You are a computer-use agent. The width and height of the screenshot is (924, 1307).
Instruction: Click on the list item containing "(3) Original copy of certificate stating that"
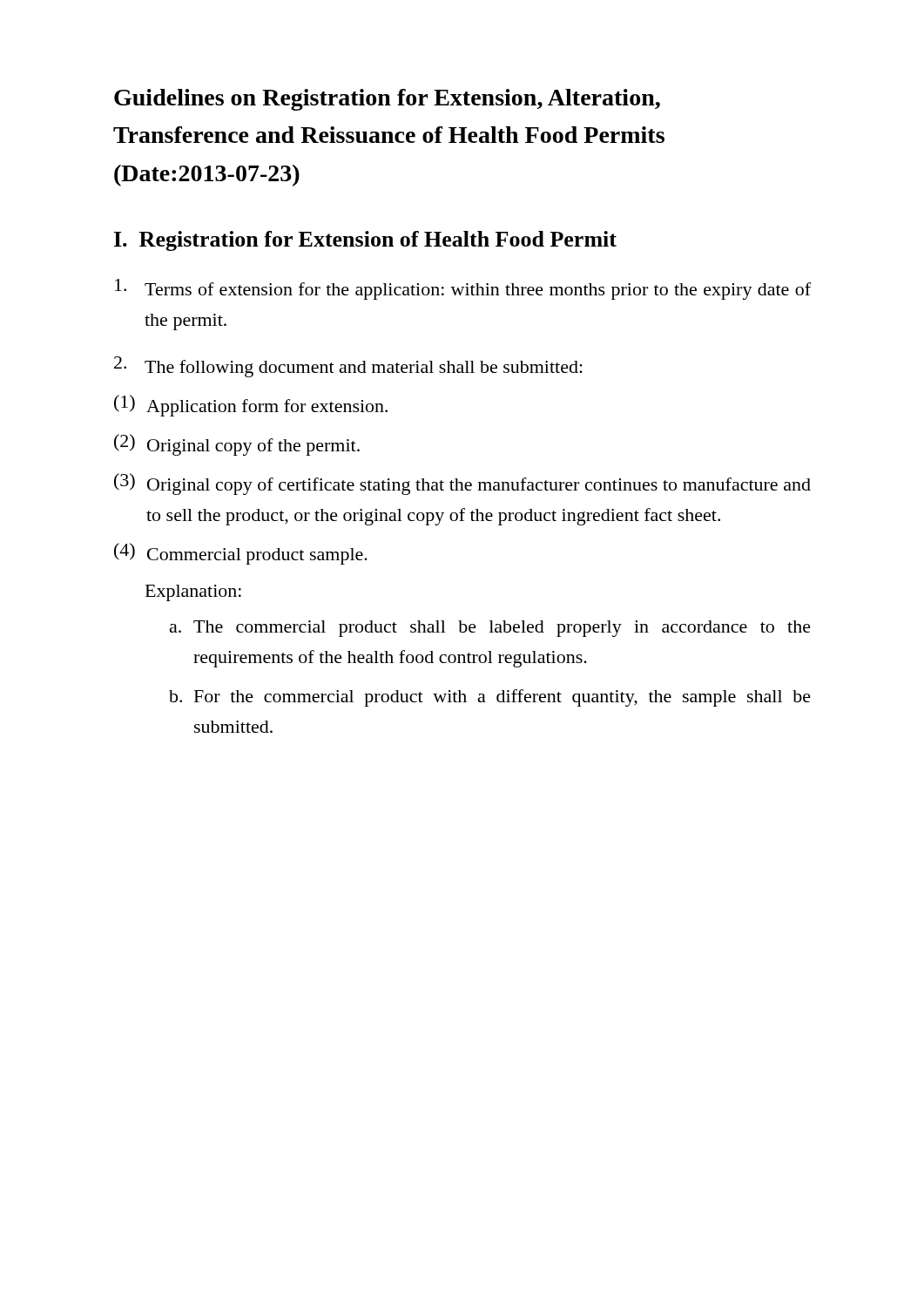pyautogui.click(x=462, y=500)
